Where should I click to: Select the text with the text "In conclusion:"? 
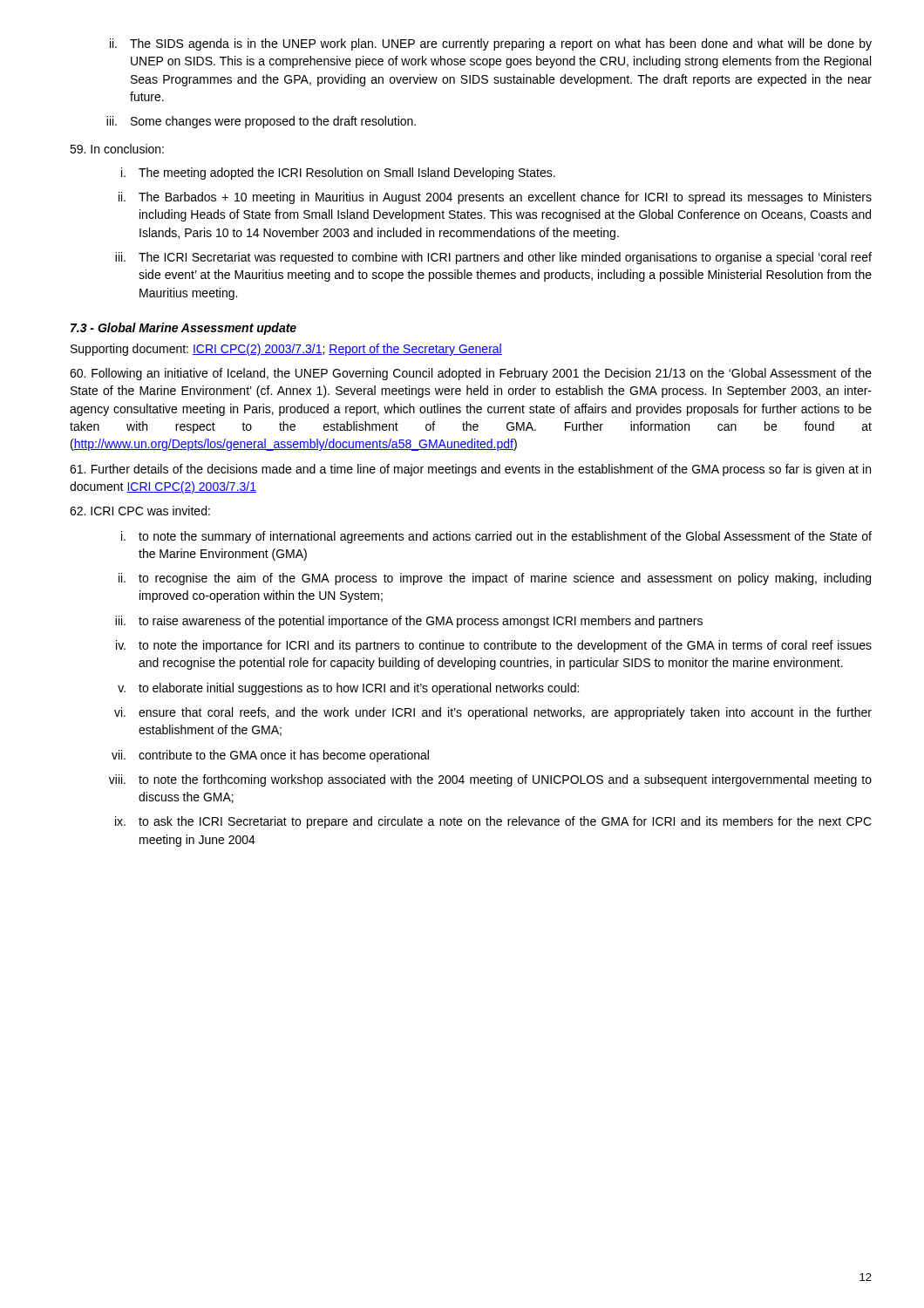coord(117,150)
